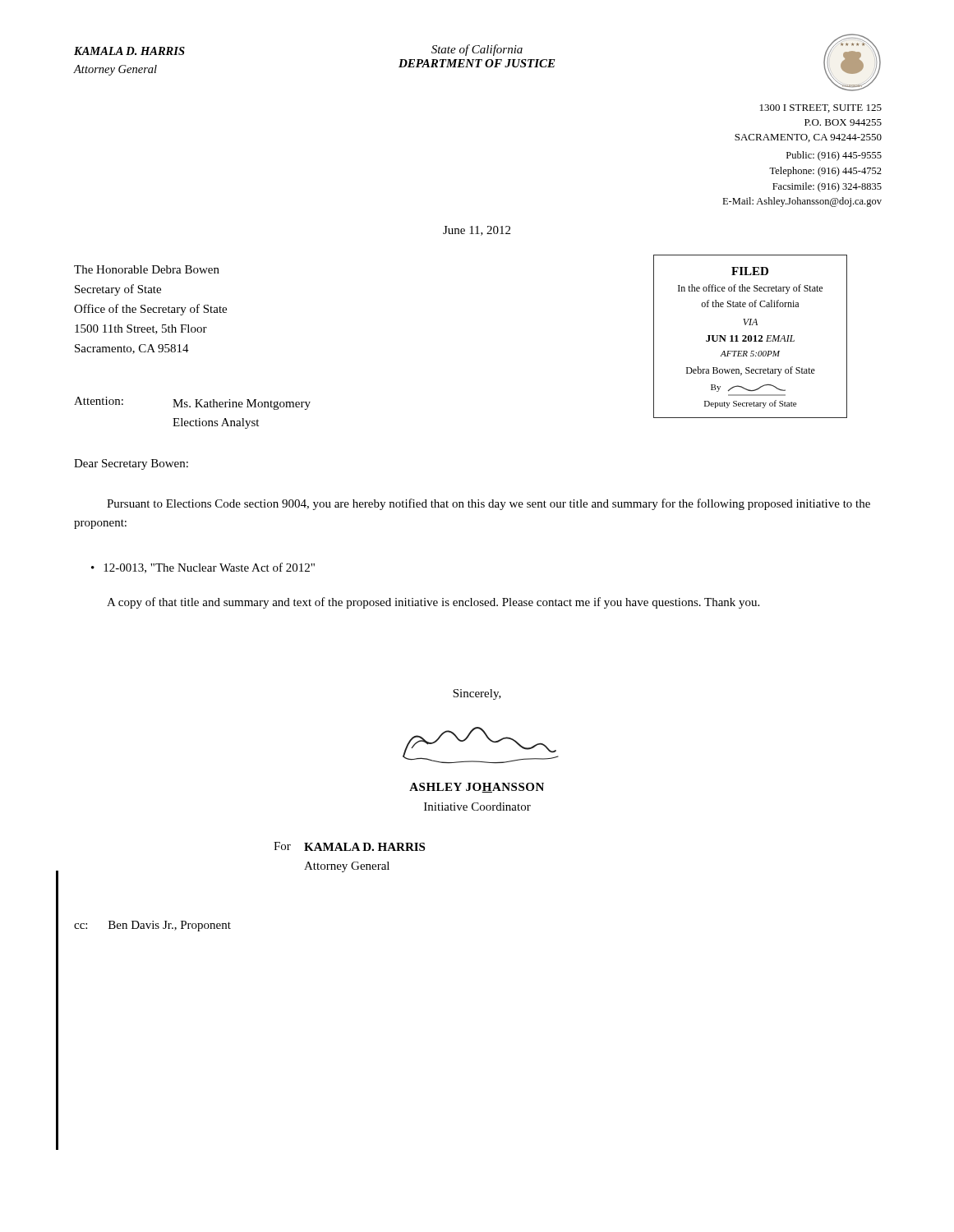Screen dimensions: 1232x954
Task: Select the text starting "Initiative Coordinator"
Action: coord(477,807)
